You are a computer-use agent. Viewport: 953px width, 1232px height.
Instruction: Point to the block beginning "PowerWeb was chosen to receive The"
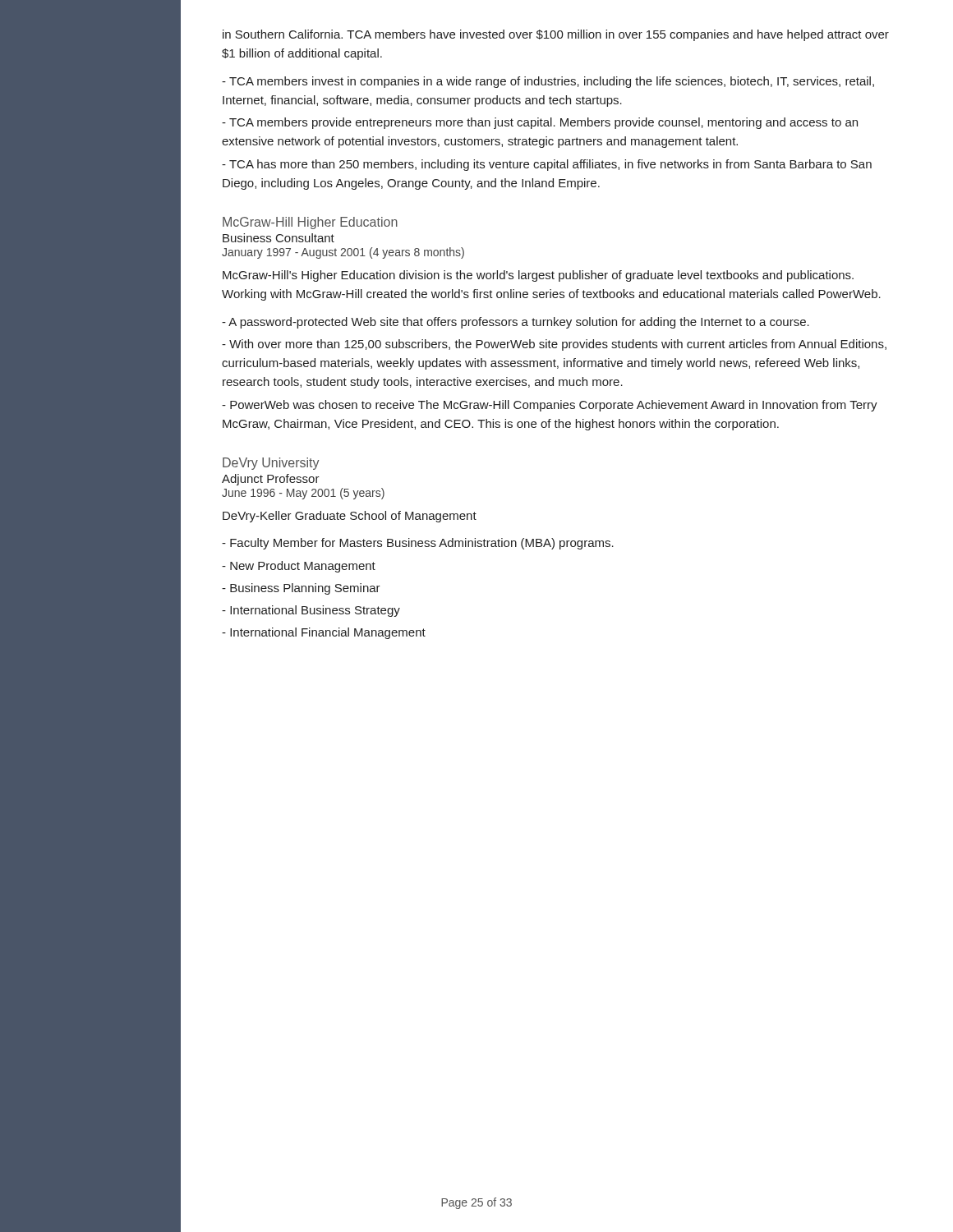point(549,414)
